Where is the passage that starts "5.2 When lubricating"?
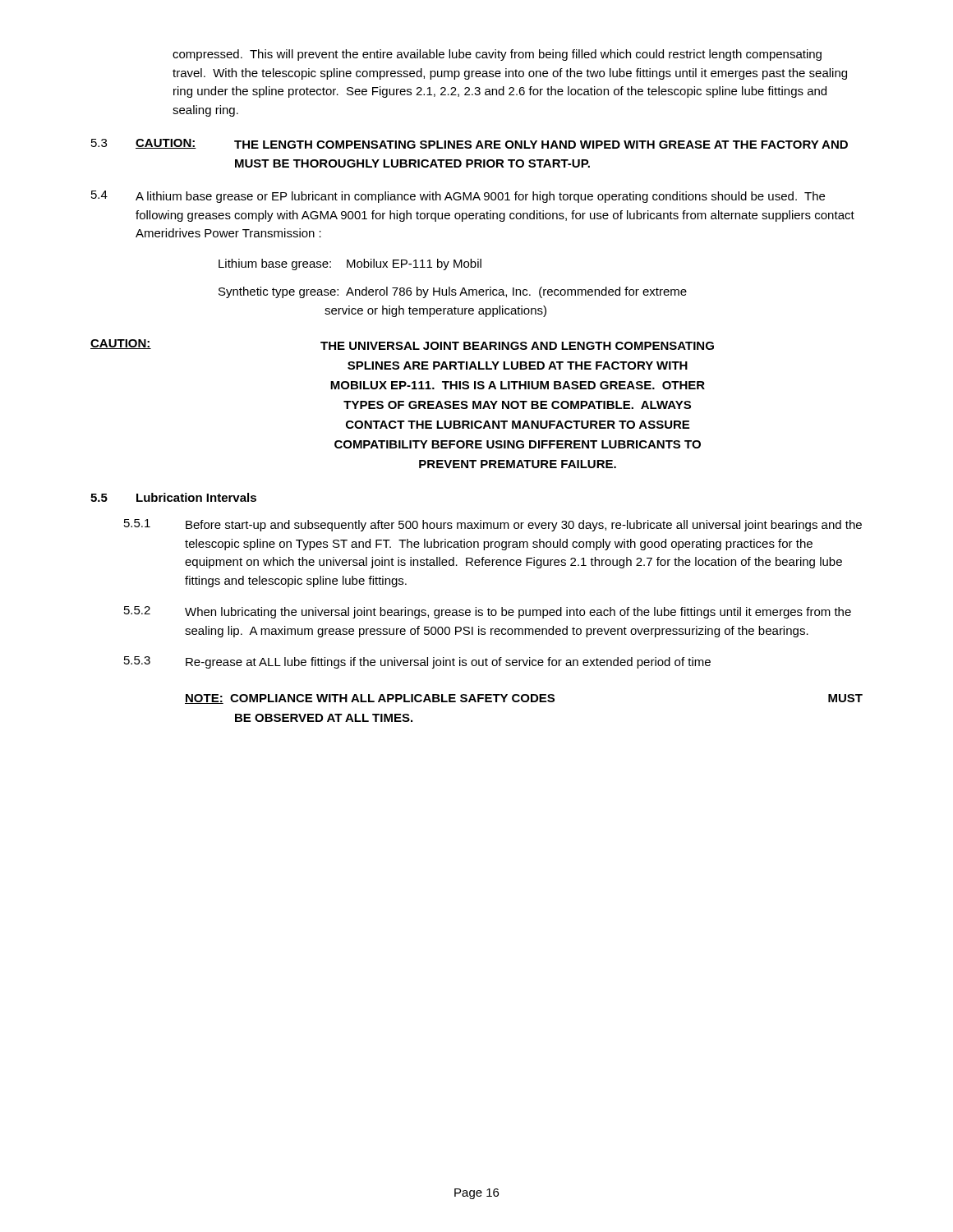Viewport: 953px width, 1232px height. tap(493, 621)
